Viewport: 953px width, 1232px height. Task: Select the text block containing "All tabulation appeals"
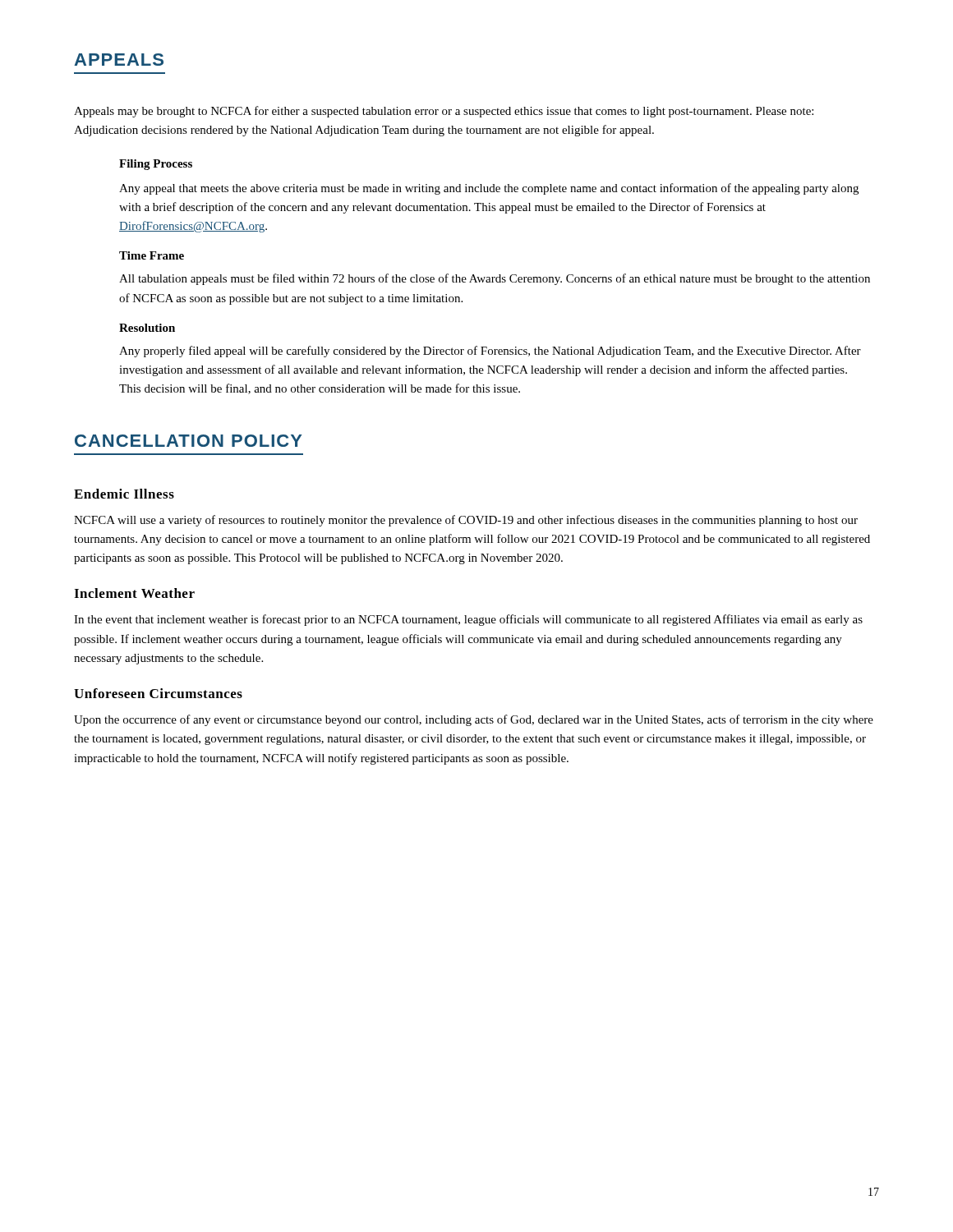(x=495, y=288)
